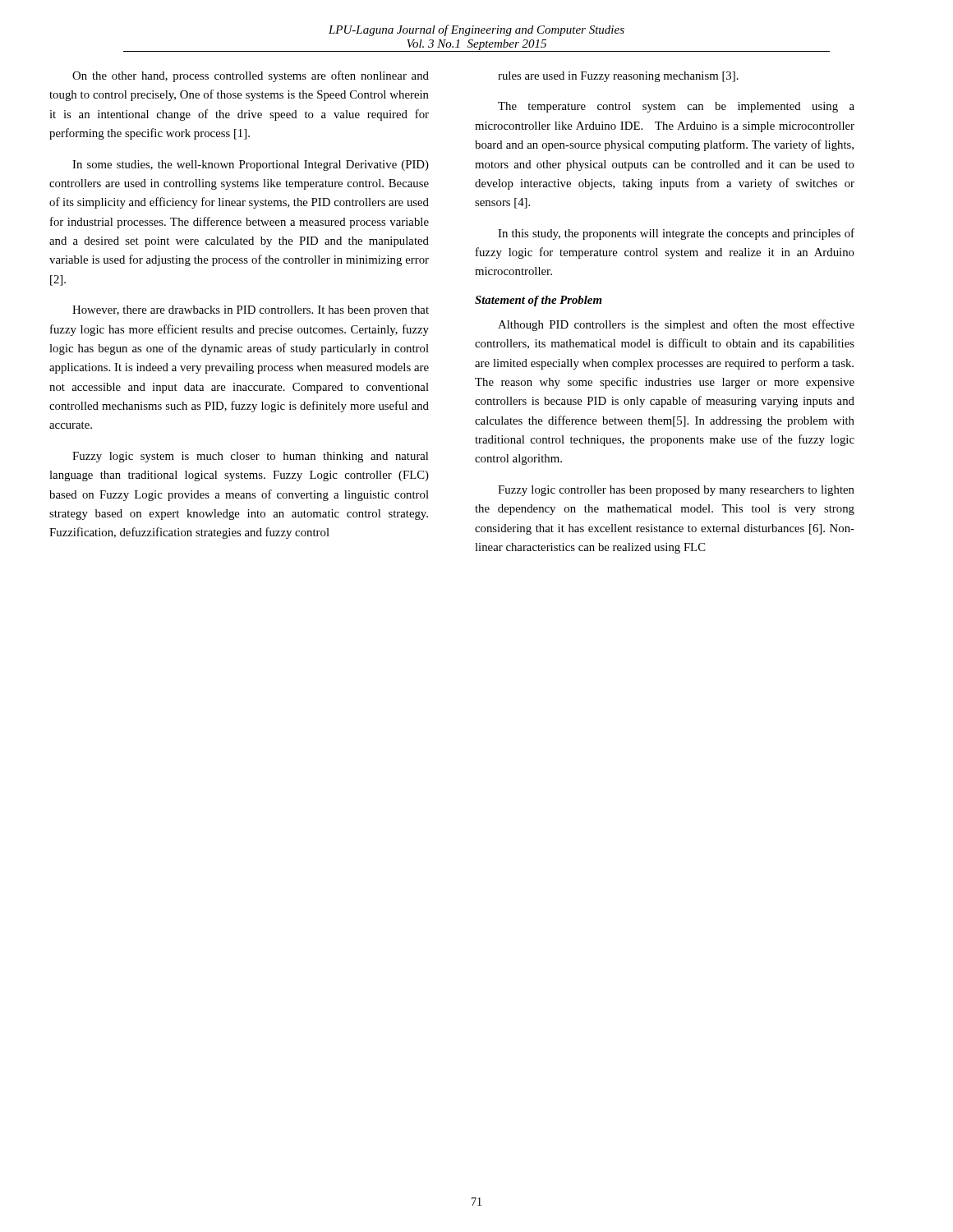This screenshot has width=953, height=1232.
Task: Locate the element starting "rules are used in Fuzzy reasoning"
Action: tap(618, 76)
